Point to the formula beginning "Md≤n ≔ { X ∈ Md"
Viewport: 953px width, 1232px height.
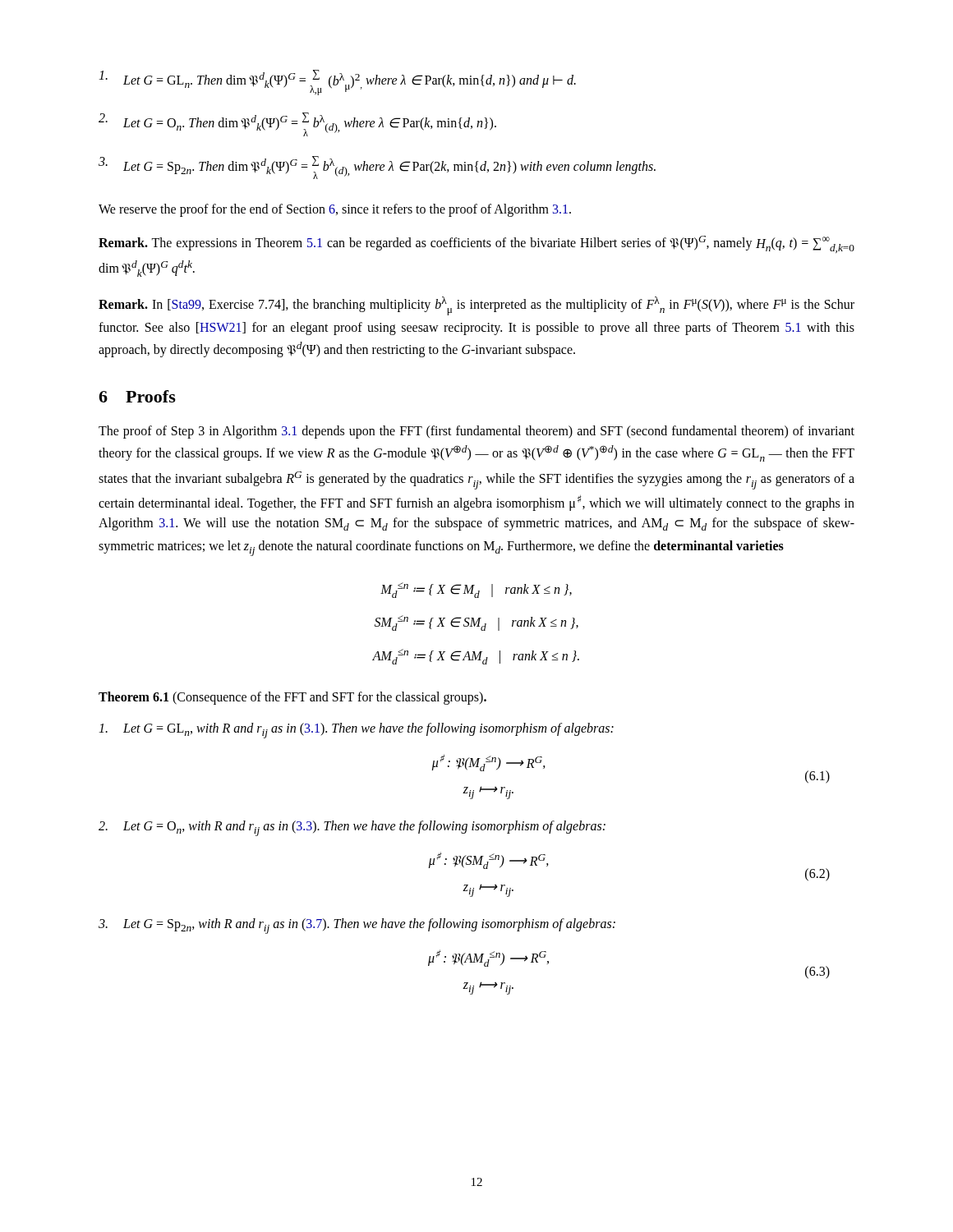pos(476,623)
